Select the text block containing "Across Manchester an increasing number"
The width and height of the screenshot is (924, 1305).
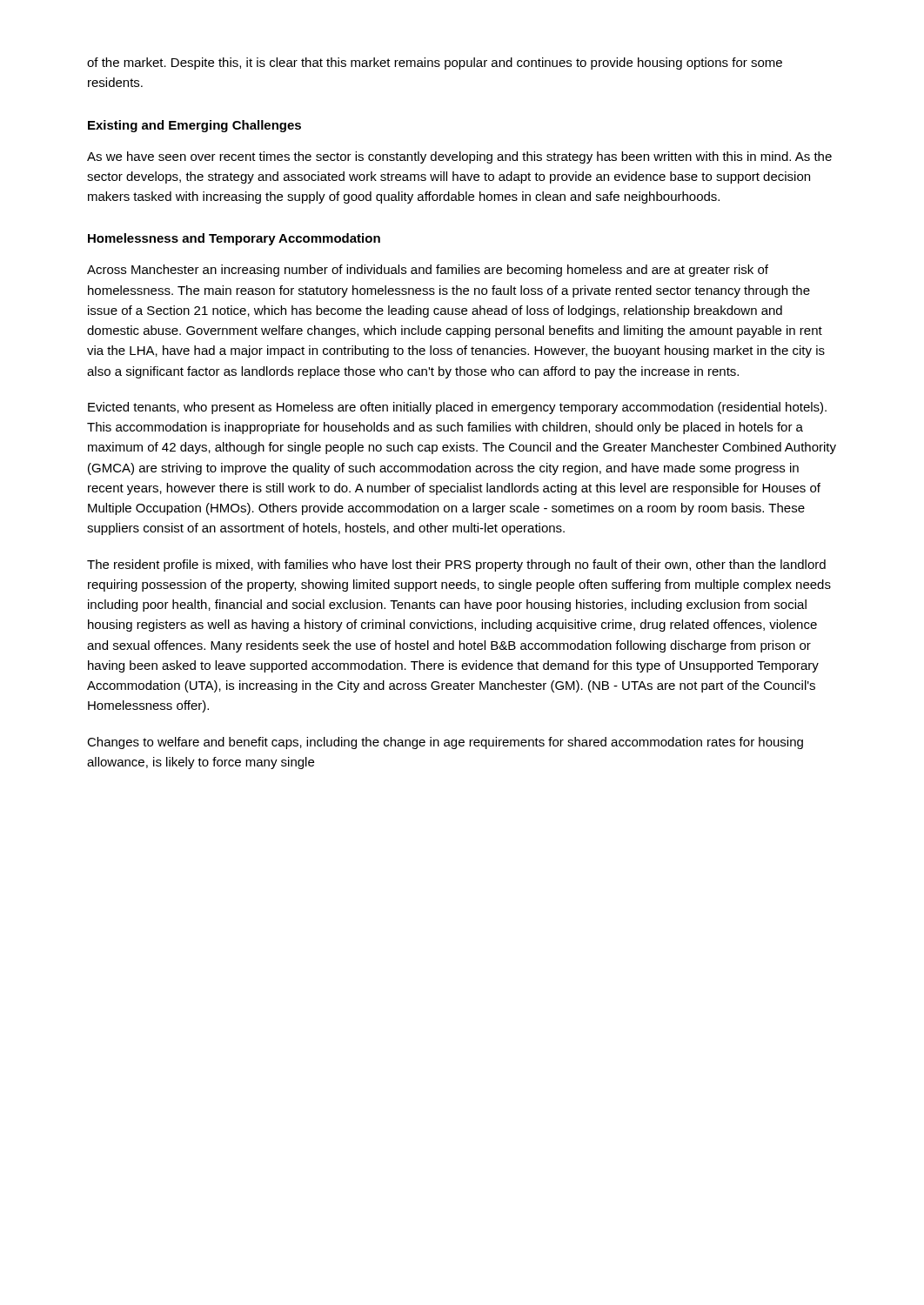tap(456, 320)
